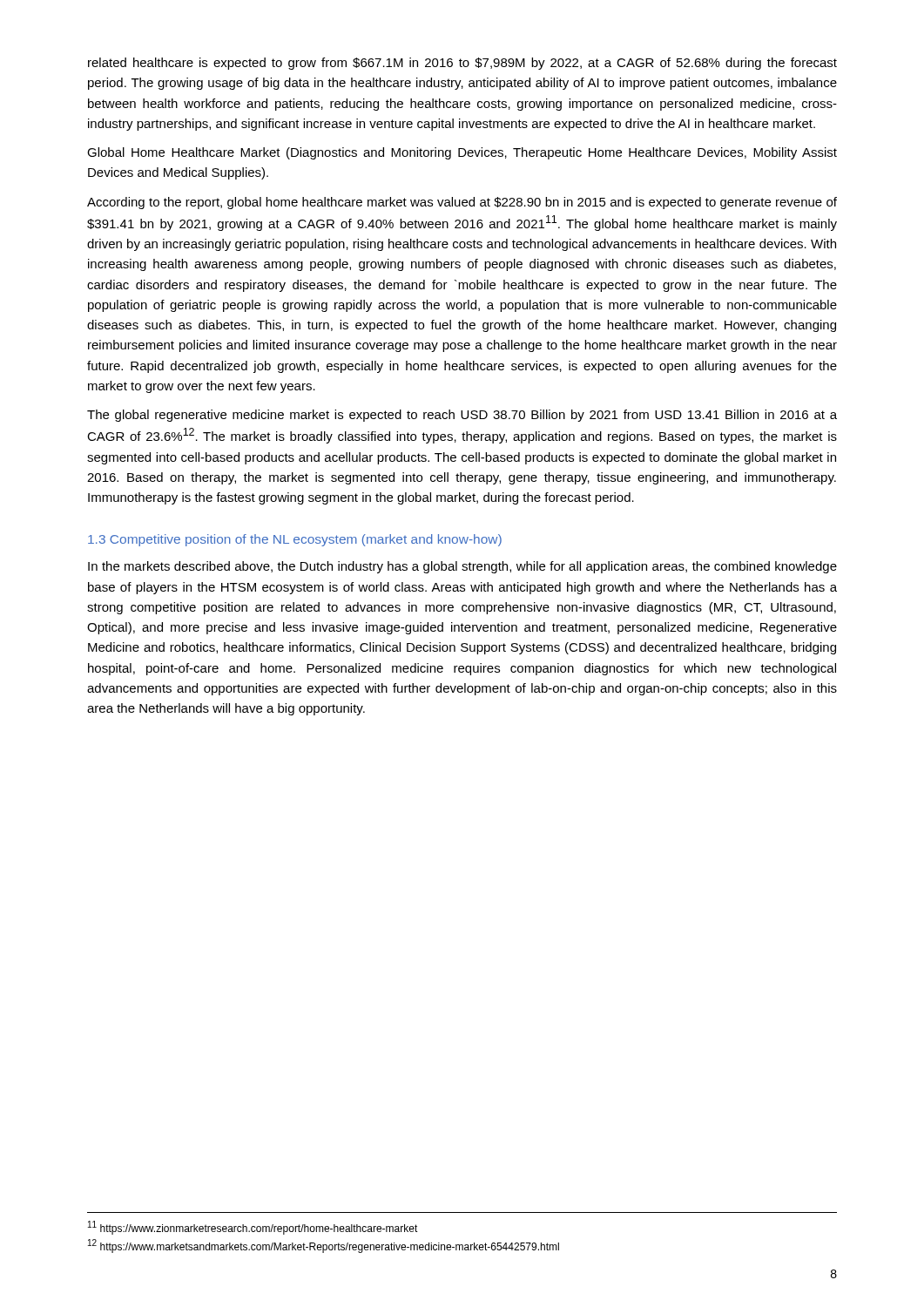The width and height of the screenshot is (924, 1307).
Task: Find the block on this page that starts "According to the report, global home healthcare market"
Action: click(x=462, y=293)
